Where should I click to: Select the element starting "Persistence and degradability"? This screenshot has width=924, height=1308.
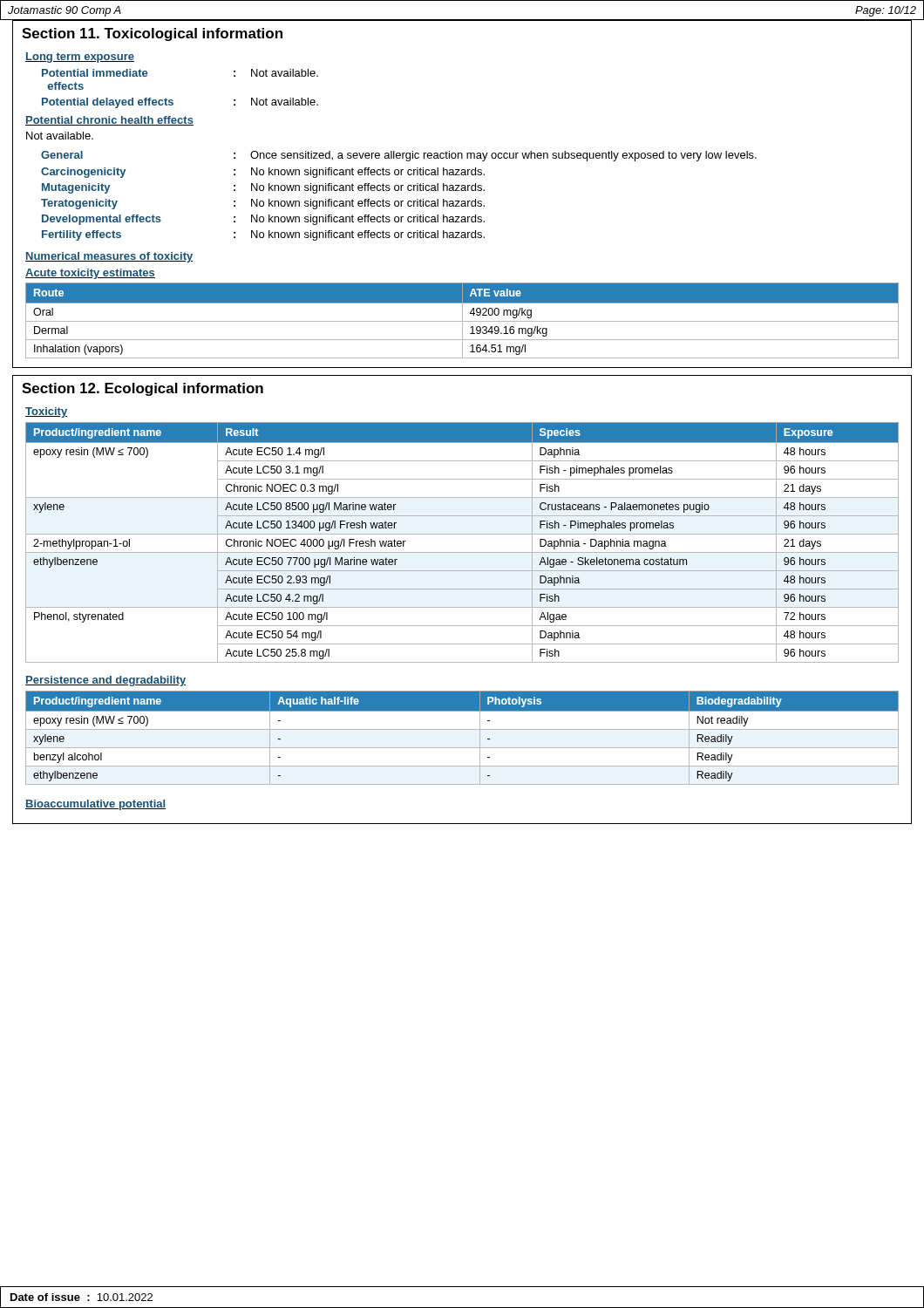click(106, 680)
